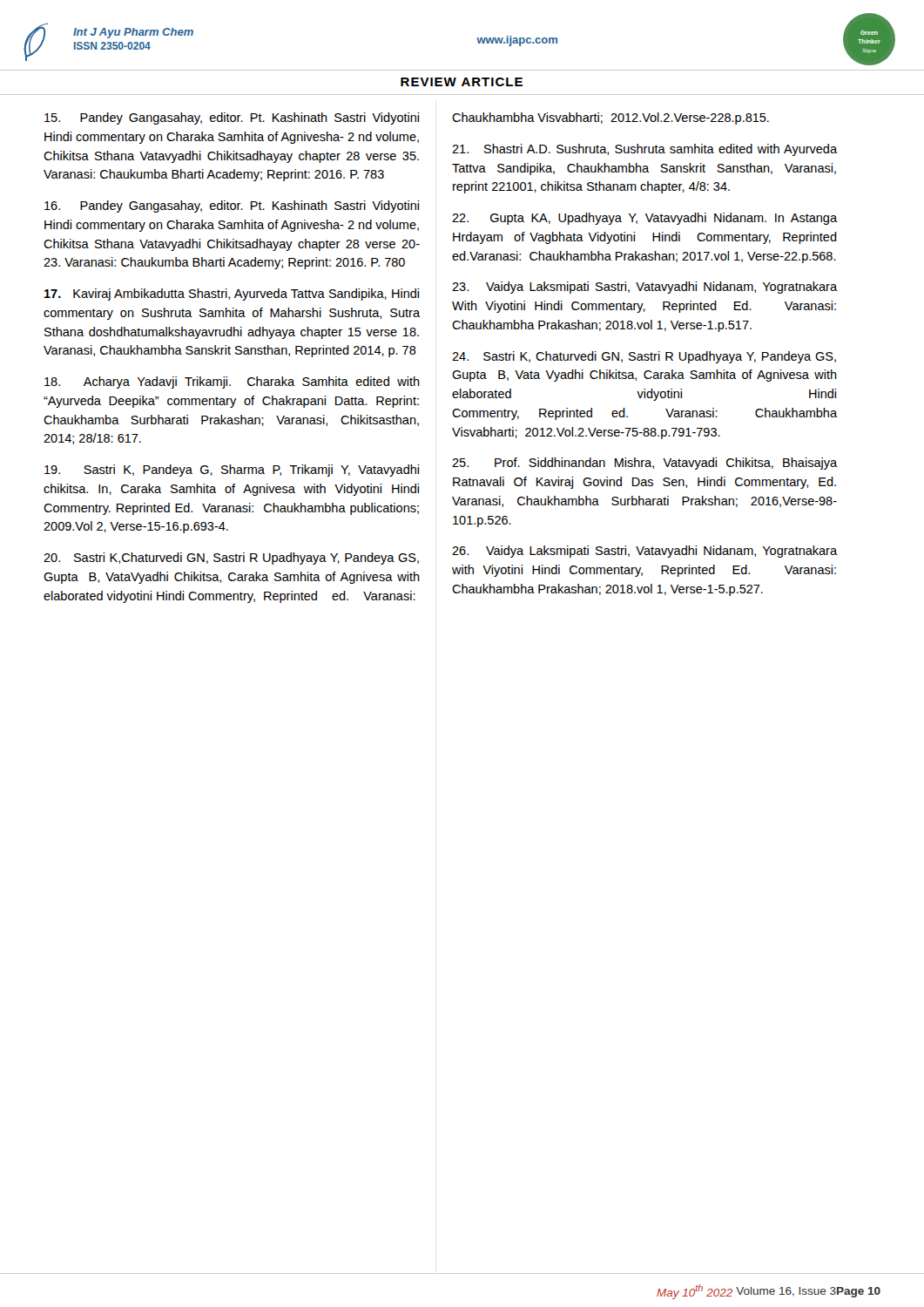Locate the list item with the text "25. Prof. Siddhinandan Mishra, Vatavyadi"
Image resolution: width=924 pixels, height=1307 pixels.
tap(644, 491)
